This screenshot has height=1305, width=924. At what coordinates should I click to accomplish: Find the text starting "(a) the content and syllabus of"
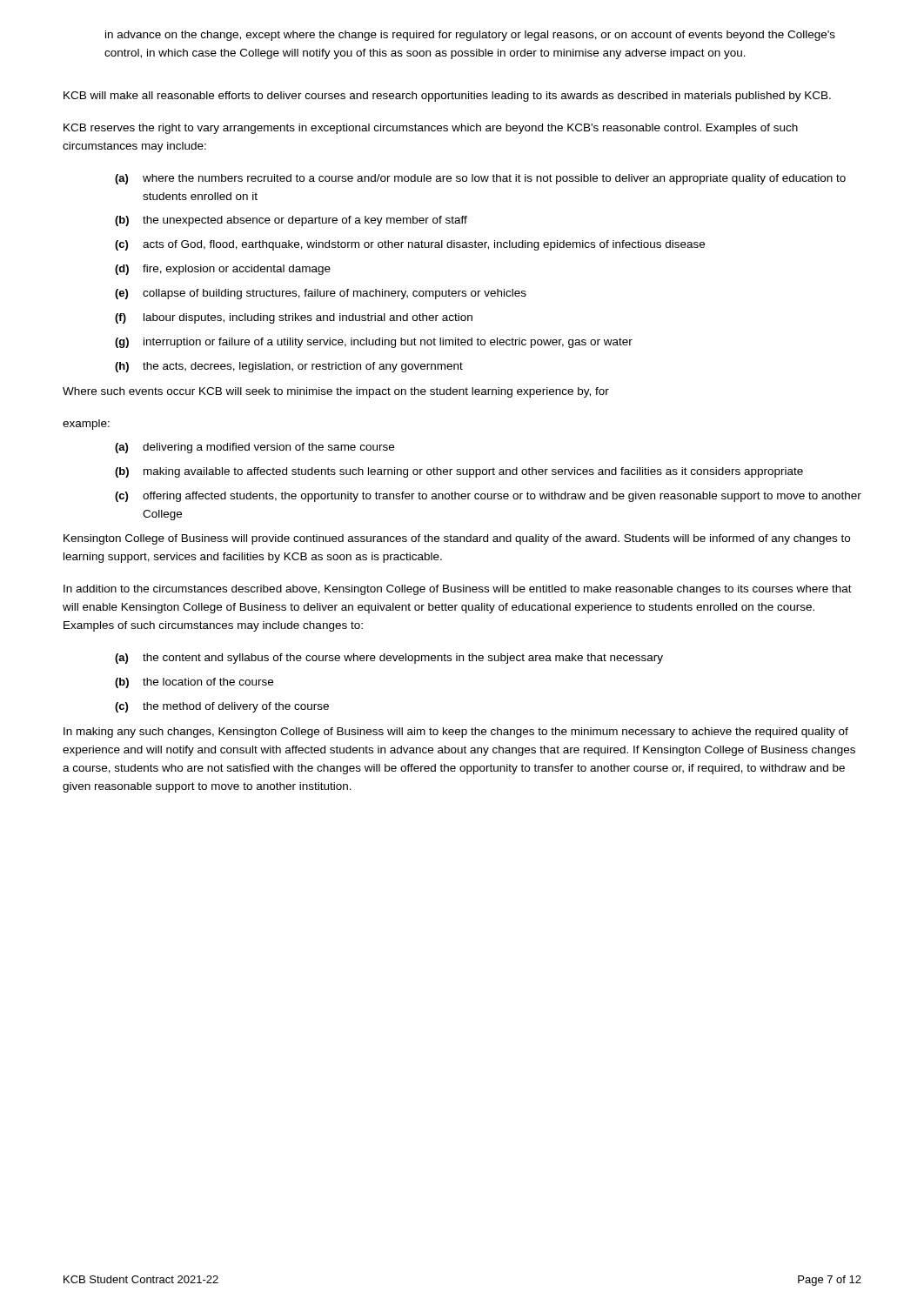[488, 658]
